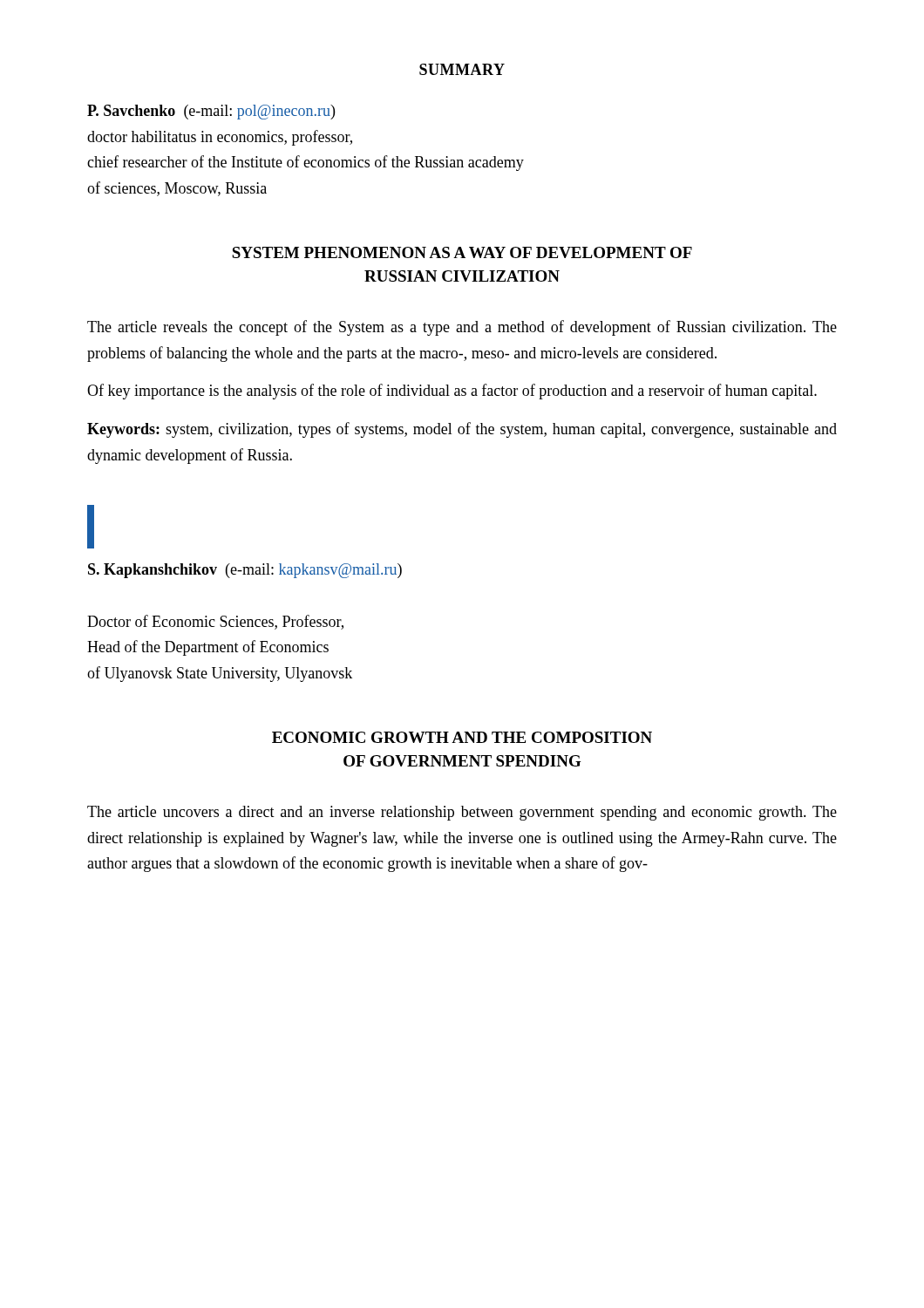The image size is (924, 1308).
Task: Find the title with the text "SYSTEM PHENOMENON AS A WAY OF DEVELOPMENT"
Action: click(x=462, y=264)
